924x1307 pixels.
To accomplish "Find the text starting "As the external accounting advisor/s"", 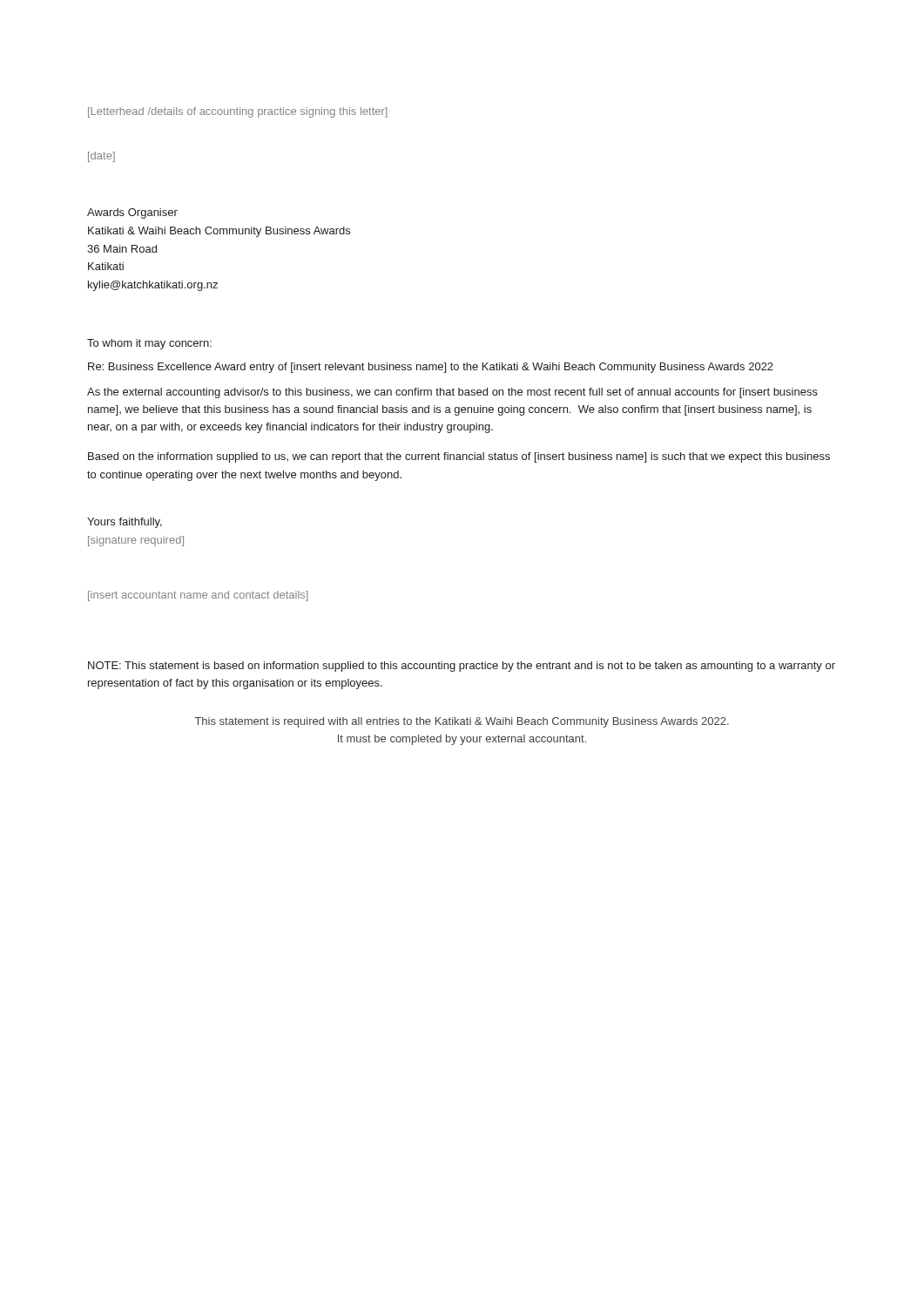I will click(x=452, y=409).
